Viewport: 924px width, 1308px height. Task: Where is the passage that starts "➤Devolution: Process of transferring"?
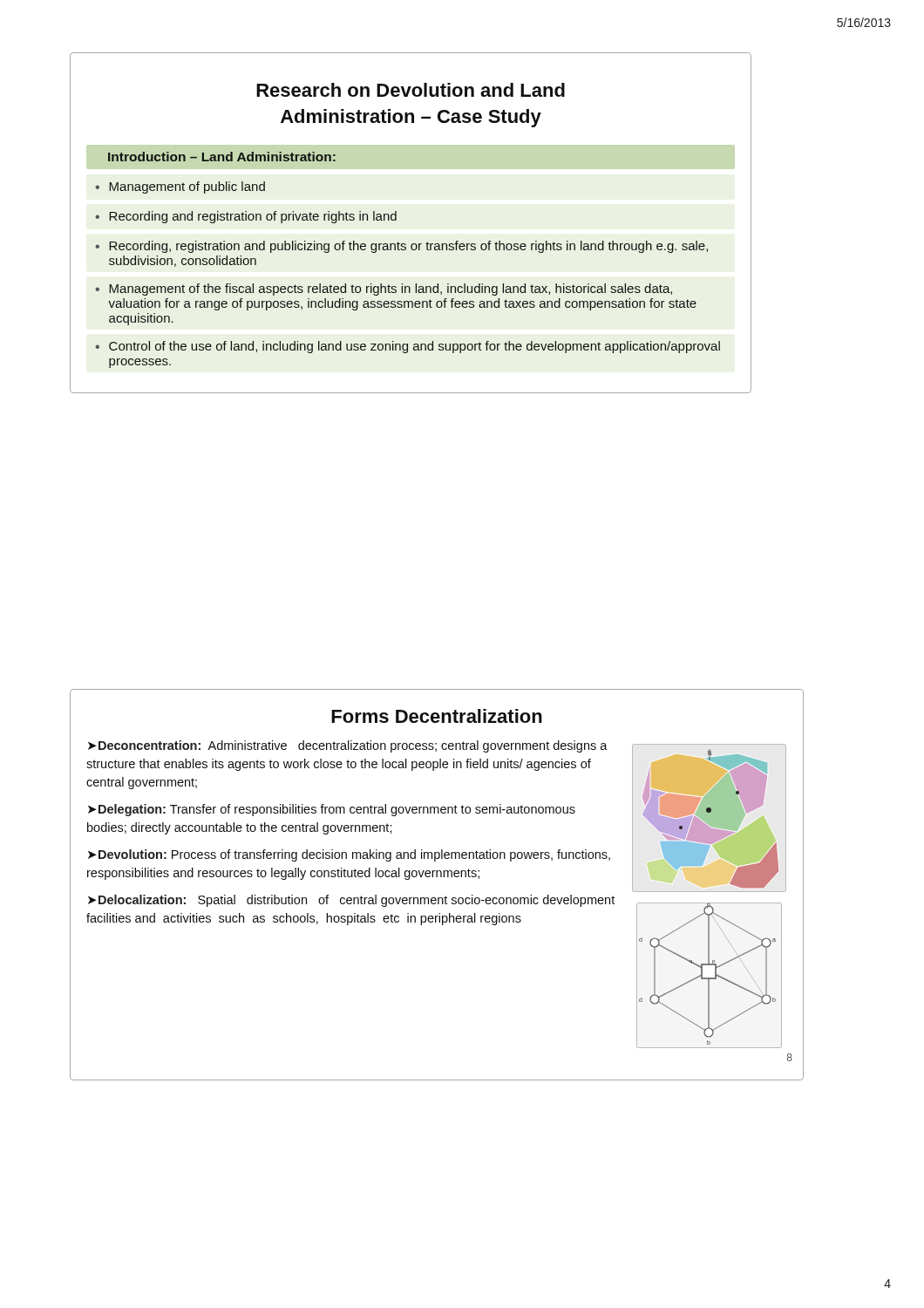pos(349,864)
